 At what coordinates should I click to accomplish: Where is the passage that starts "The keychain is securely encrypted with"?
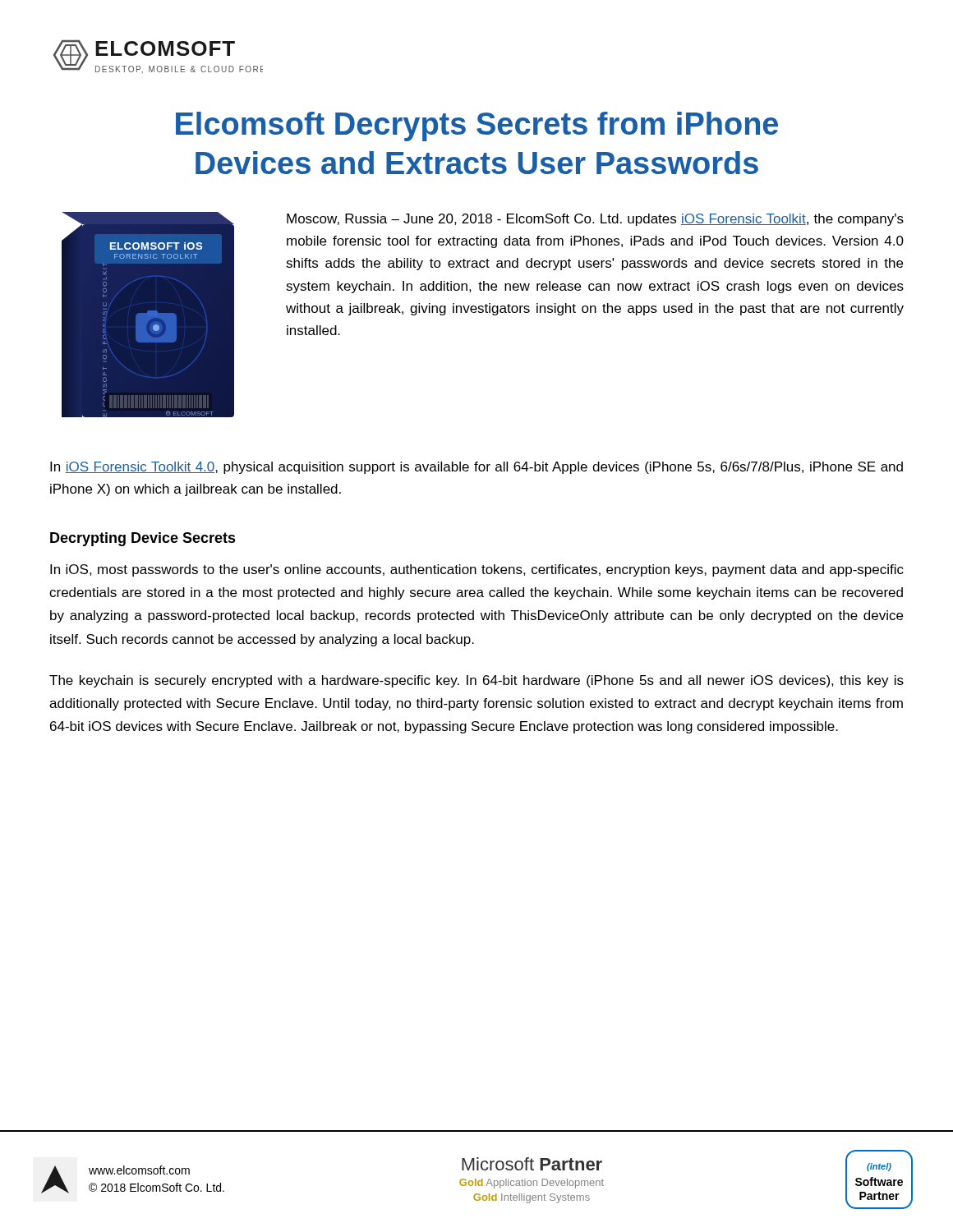pos(476,703)
